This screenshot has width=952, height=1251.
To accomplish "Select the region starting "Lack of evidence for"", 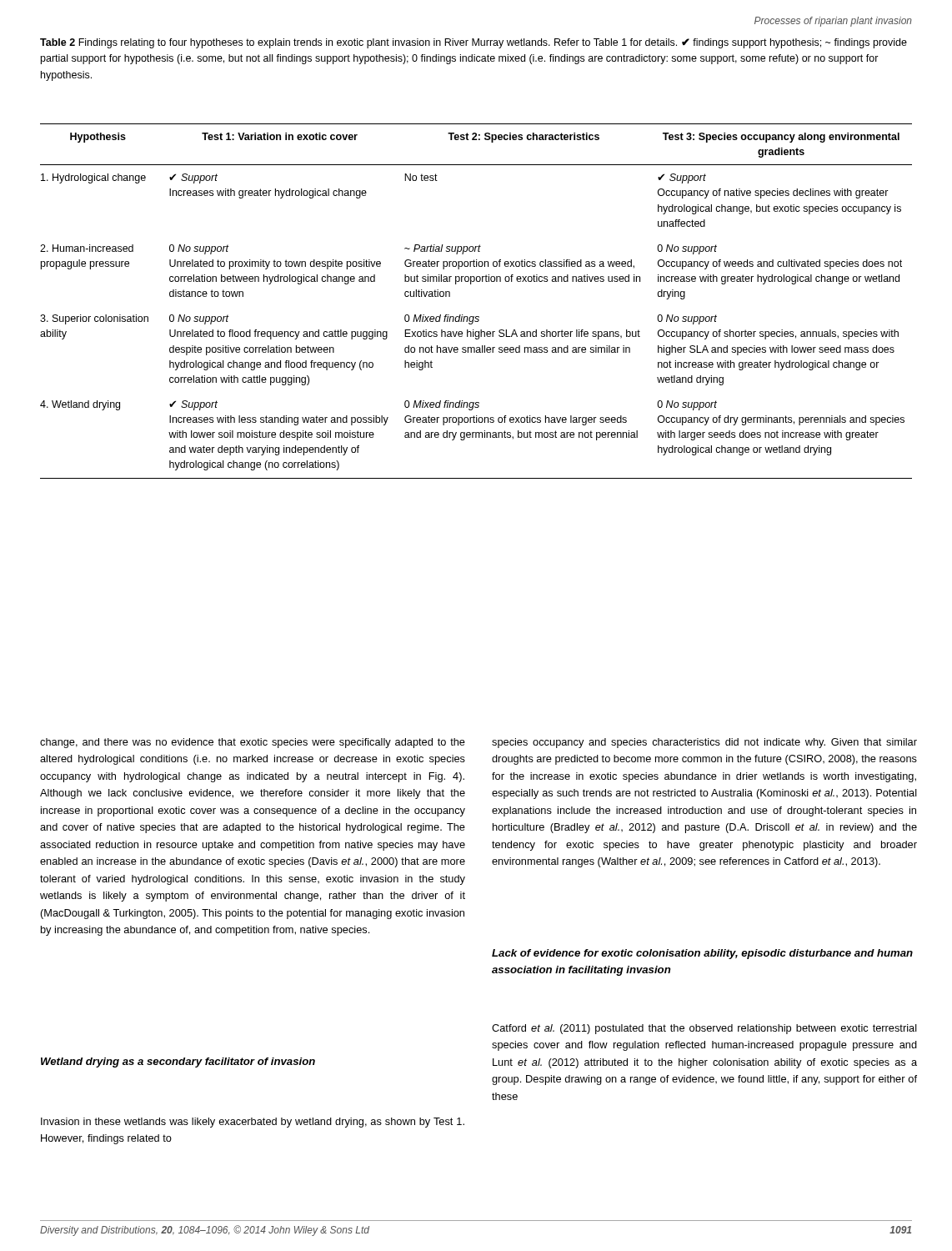I will [x=702, y=961].
